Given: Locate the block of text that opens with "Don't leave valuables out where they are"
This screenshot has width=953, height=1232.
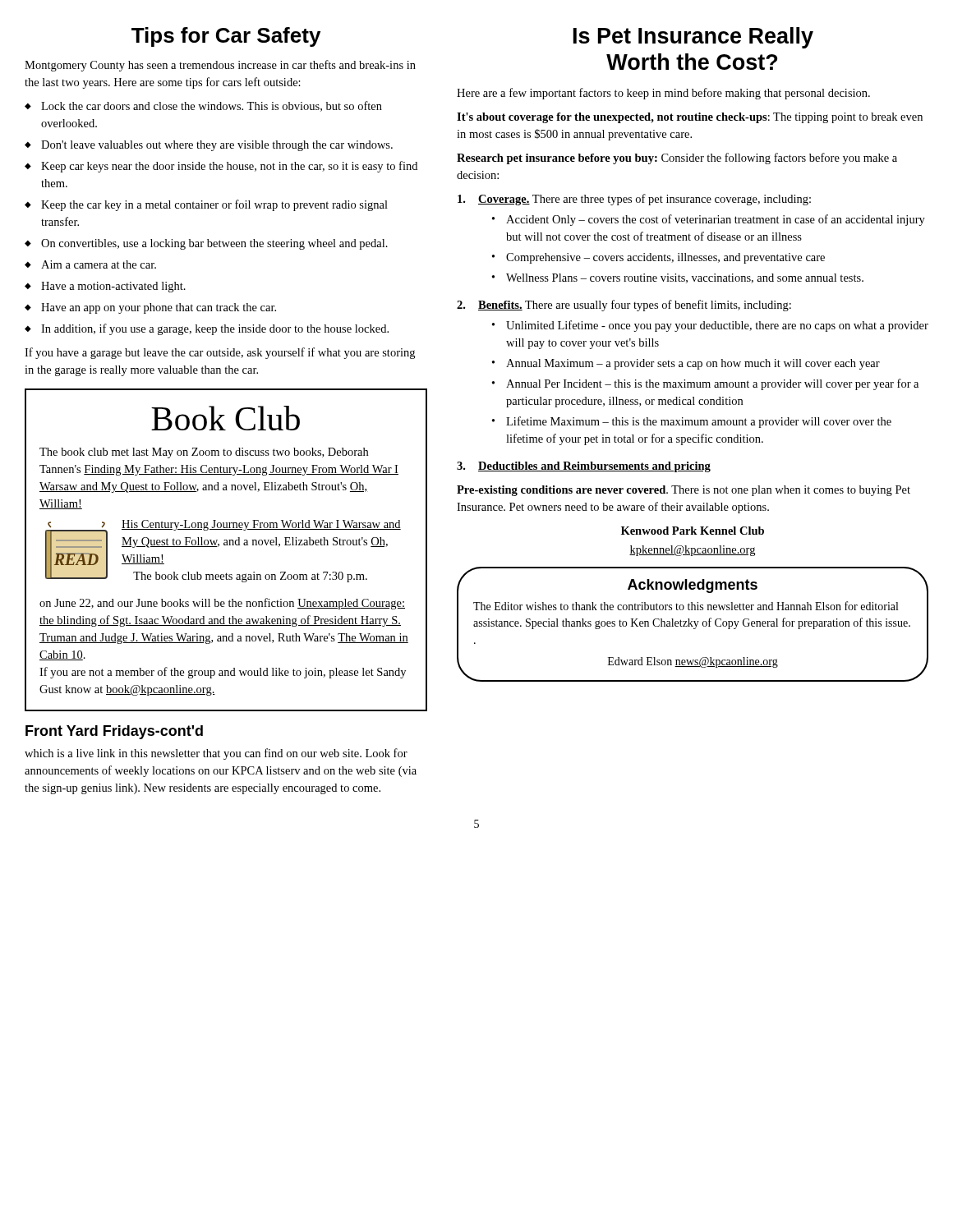Looking at the screenshot, I should point(217,145).
